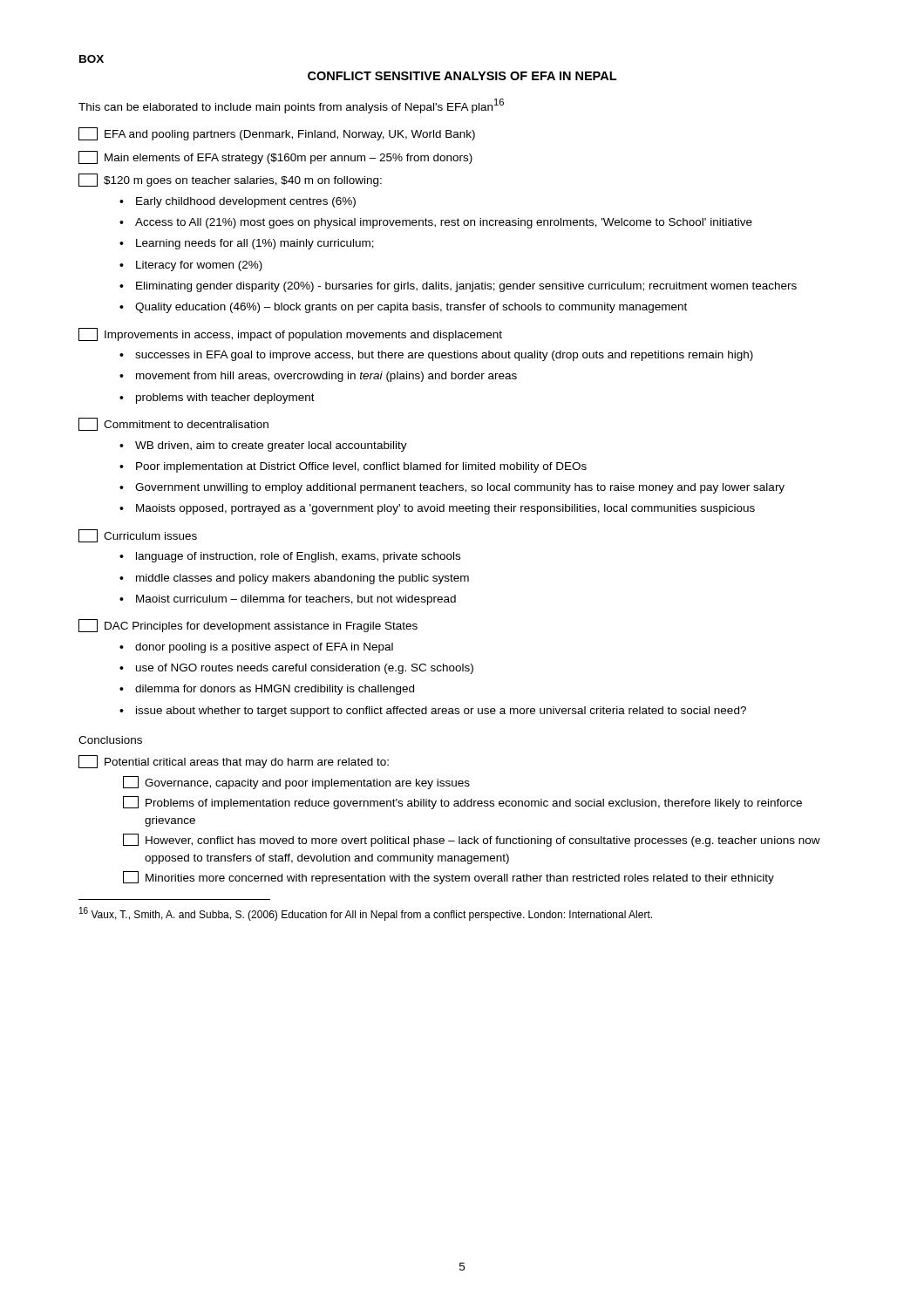Where is the passage that starts "$120 m goes on teacher salaries,"?
The width and height of the screenshot is (924, 1308).
tap(230, 180)
